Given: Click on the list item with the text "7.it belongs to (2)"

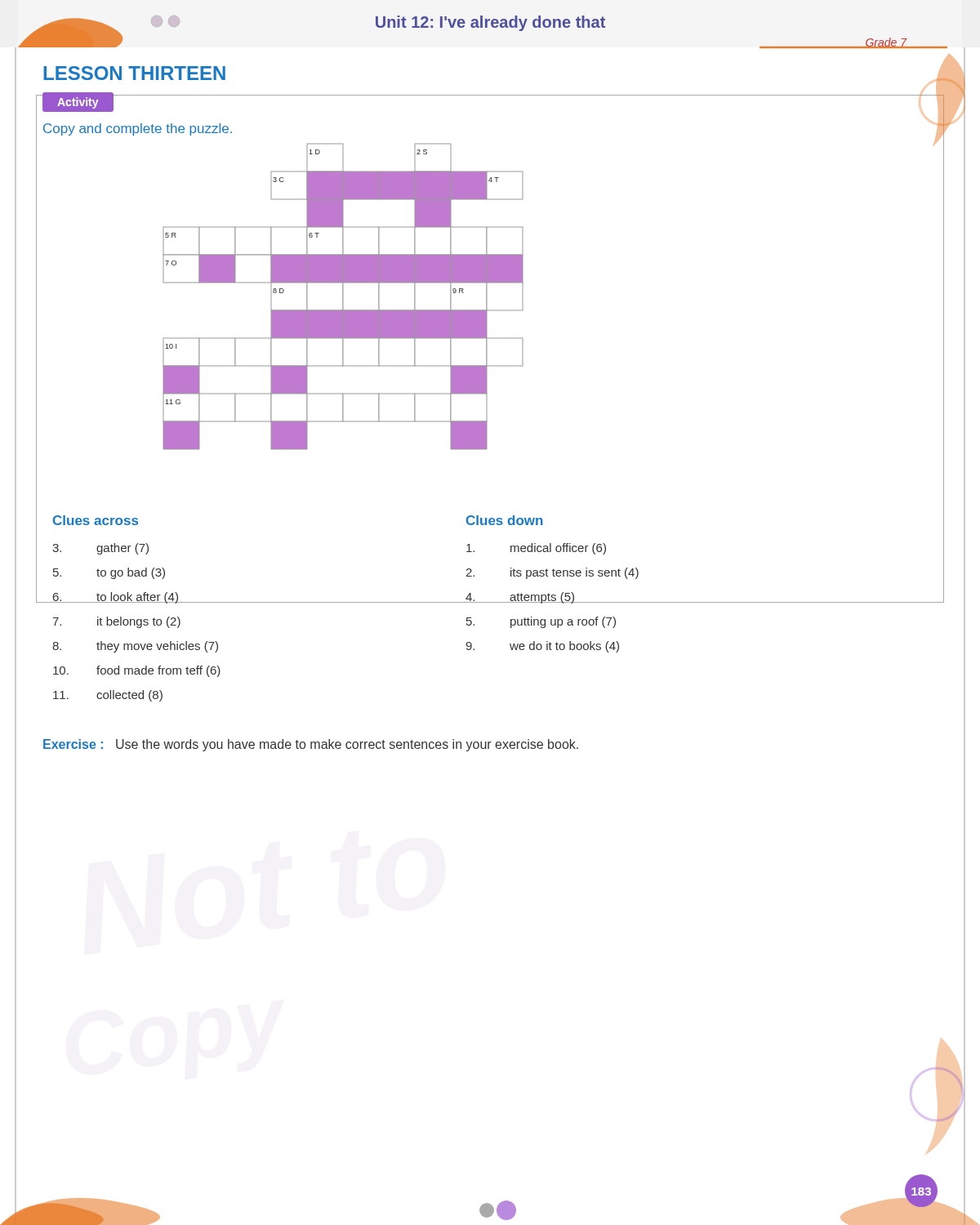Looking at the screenshot, I should coord(117,621).
